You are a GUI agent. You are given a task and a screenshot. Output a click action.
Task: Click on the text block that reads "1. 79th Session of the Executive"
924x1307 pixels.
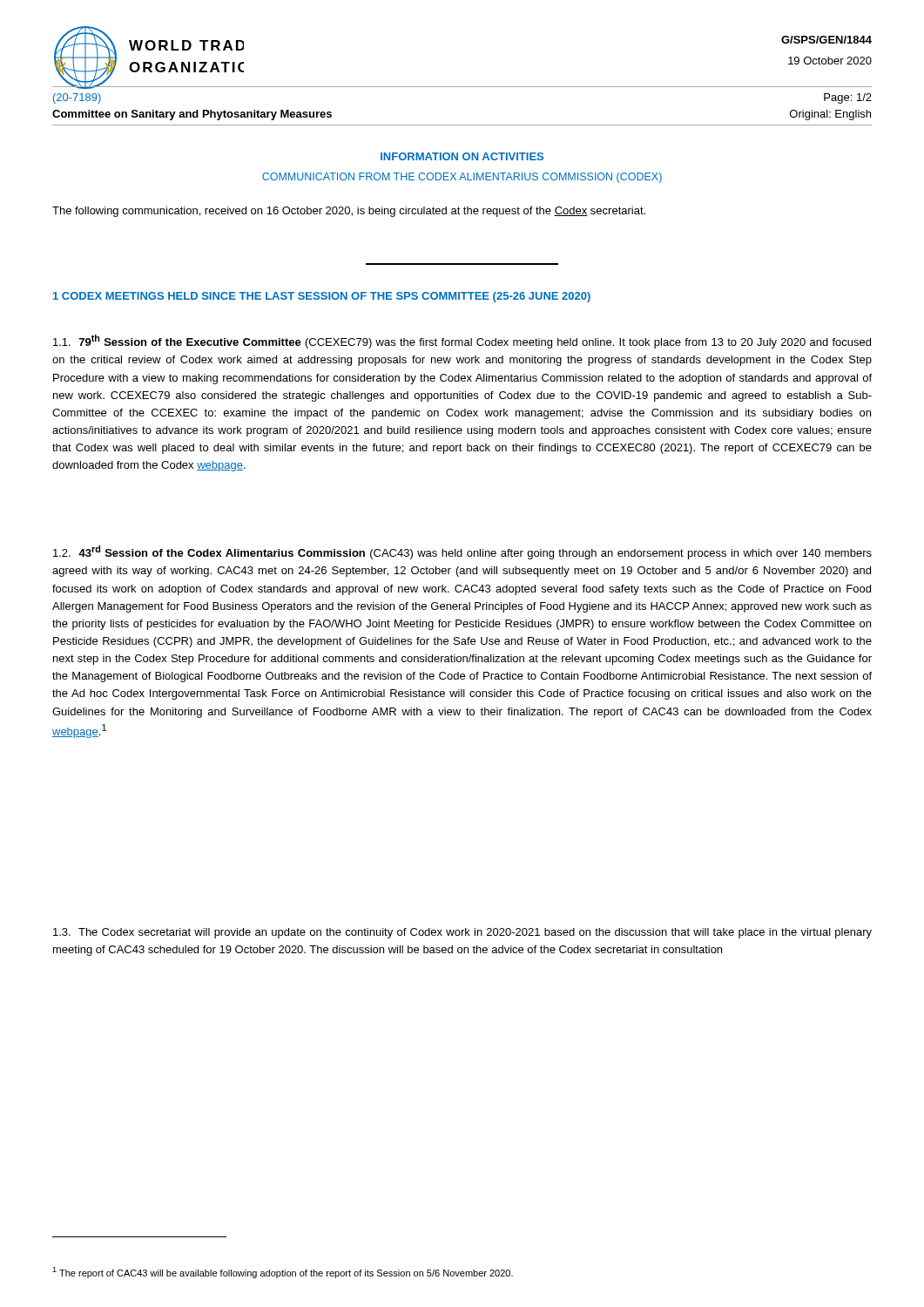462,402
